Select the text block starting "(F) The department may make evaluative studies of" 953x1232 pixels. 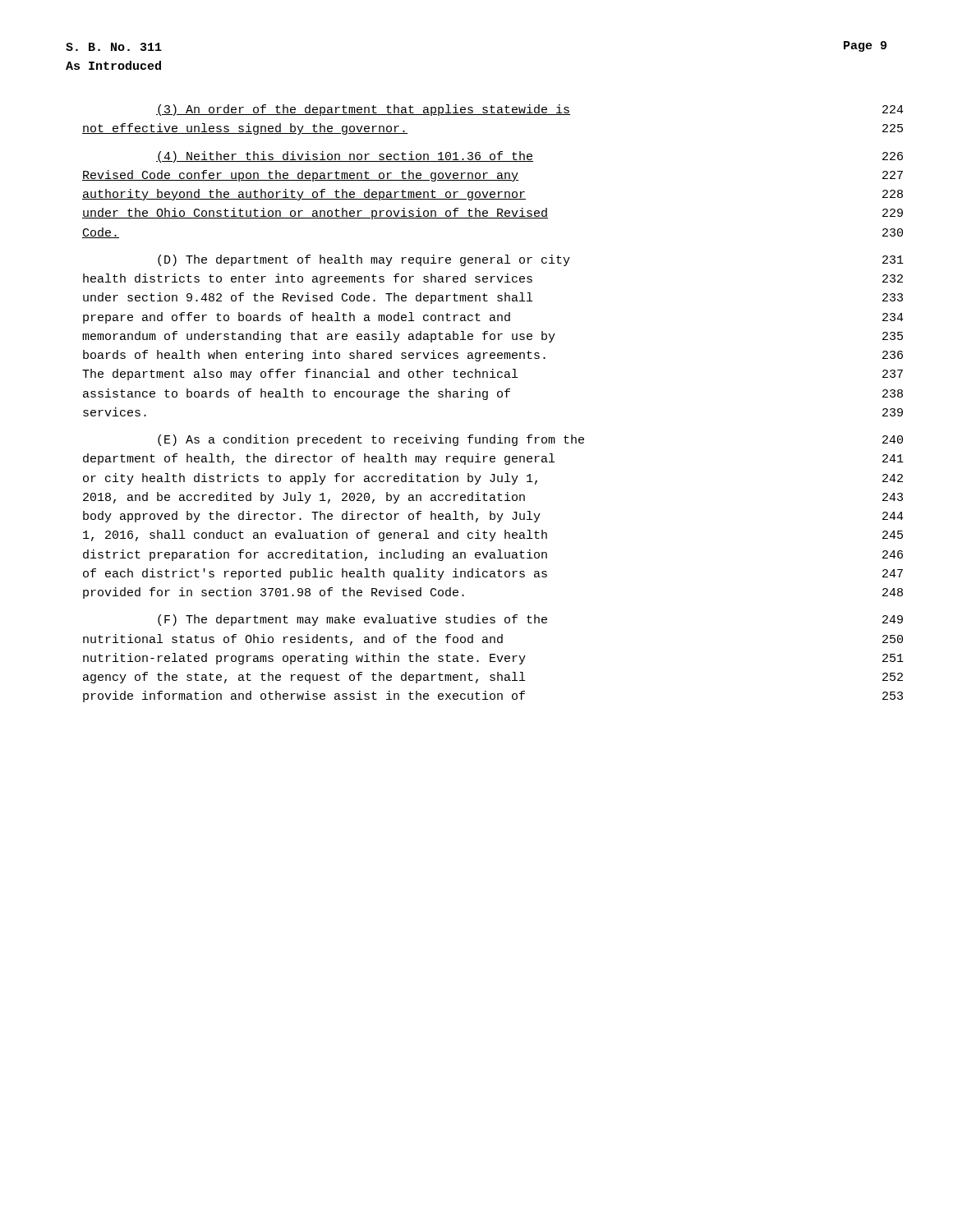point(493,659)
